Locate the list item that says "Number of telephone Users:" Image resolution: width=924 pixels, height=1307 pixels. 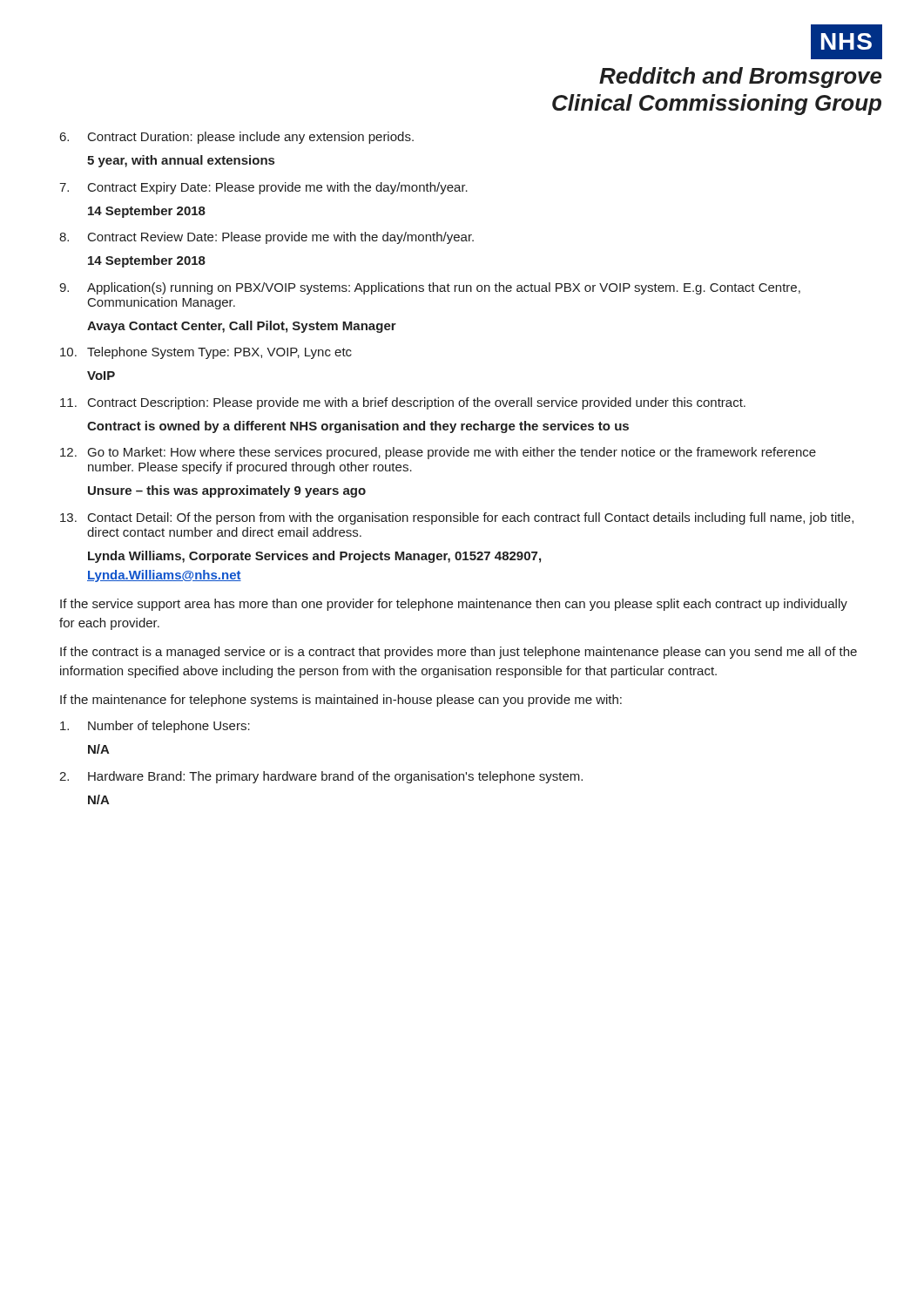(155, 727)
